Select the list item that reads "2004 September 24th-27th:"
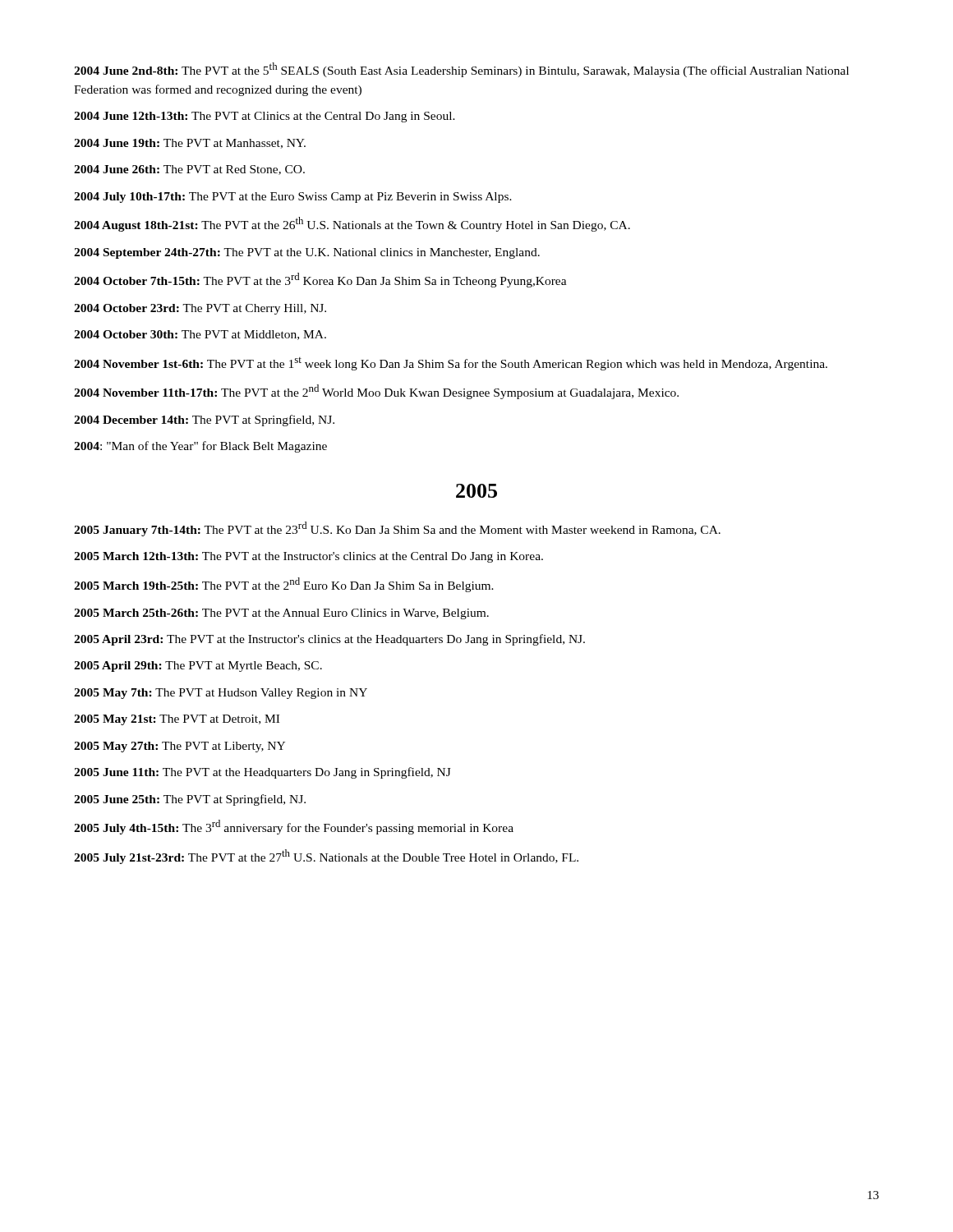The width and height of the screenshot is (953, 1232). click(x=307, y=251)
